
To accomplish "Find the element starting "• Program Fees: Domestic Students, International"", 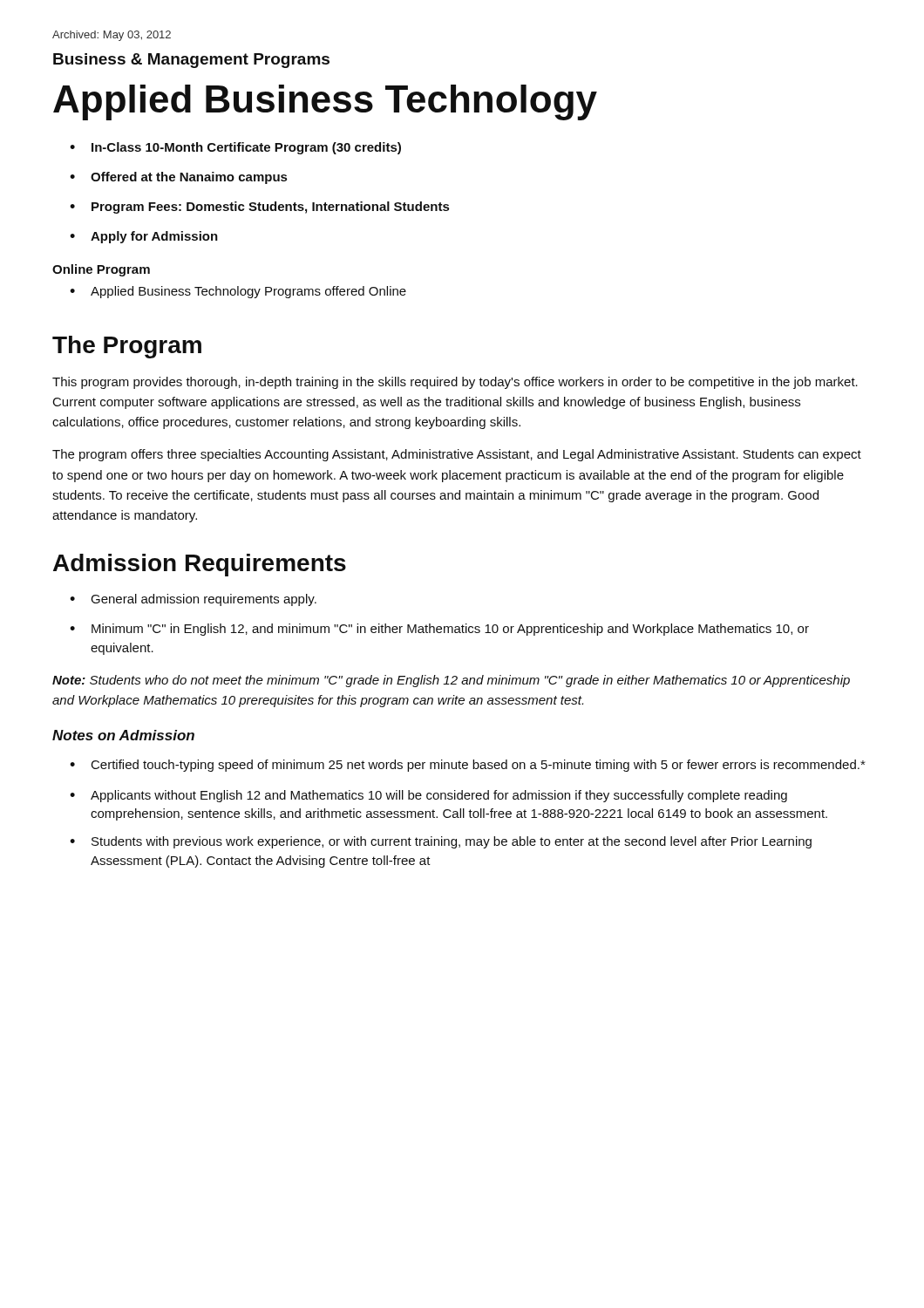I will pos(260,208).
